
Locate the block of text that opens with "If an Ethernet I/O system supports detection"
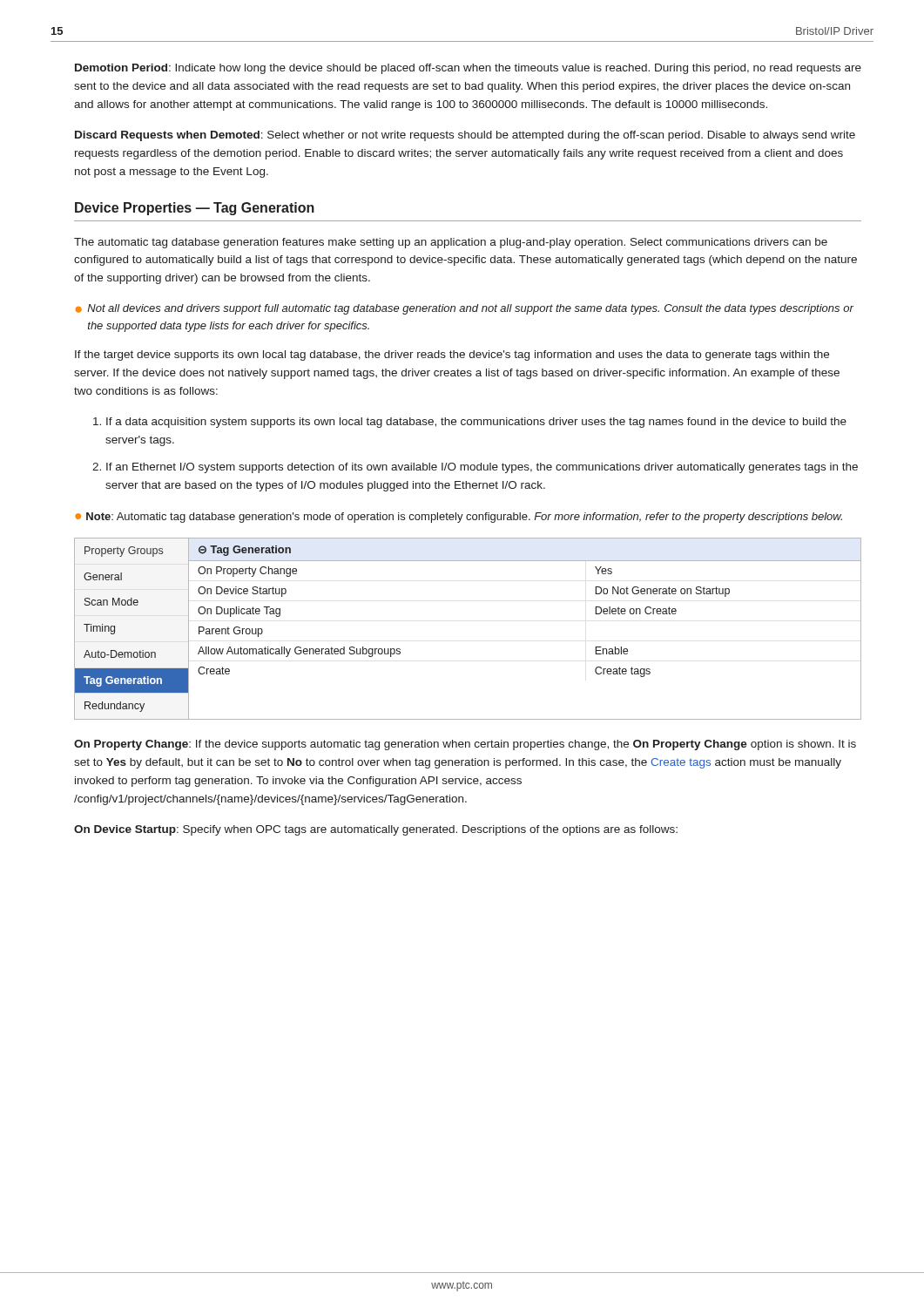click(x=482, y=476)
